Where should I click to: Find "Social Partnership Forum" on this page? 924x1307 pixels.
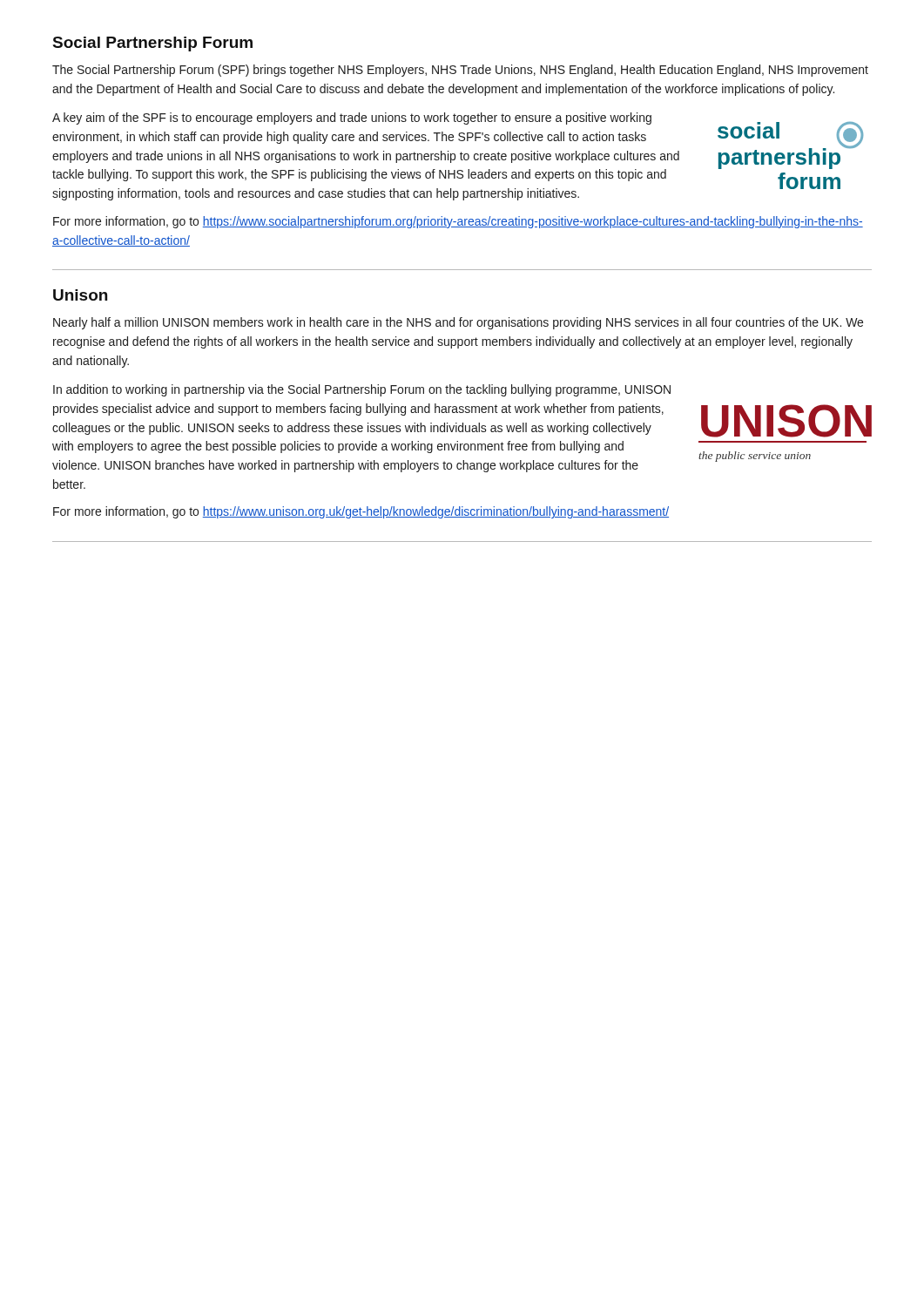click(153, 42)
